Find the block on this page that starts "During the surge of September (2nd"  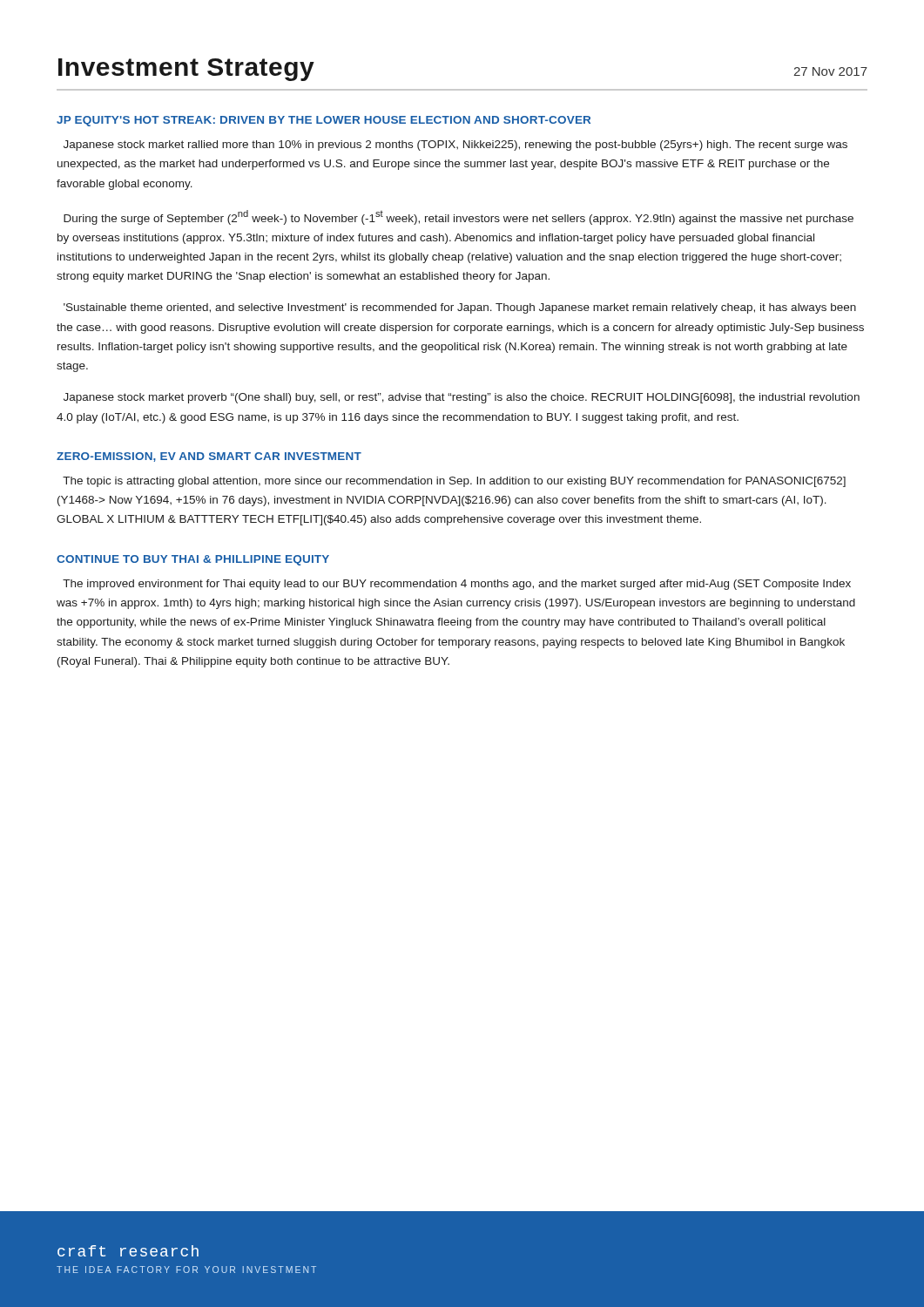(x=455, y=245)
